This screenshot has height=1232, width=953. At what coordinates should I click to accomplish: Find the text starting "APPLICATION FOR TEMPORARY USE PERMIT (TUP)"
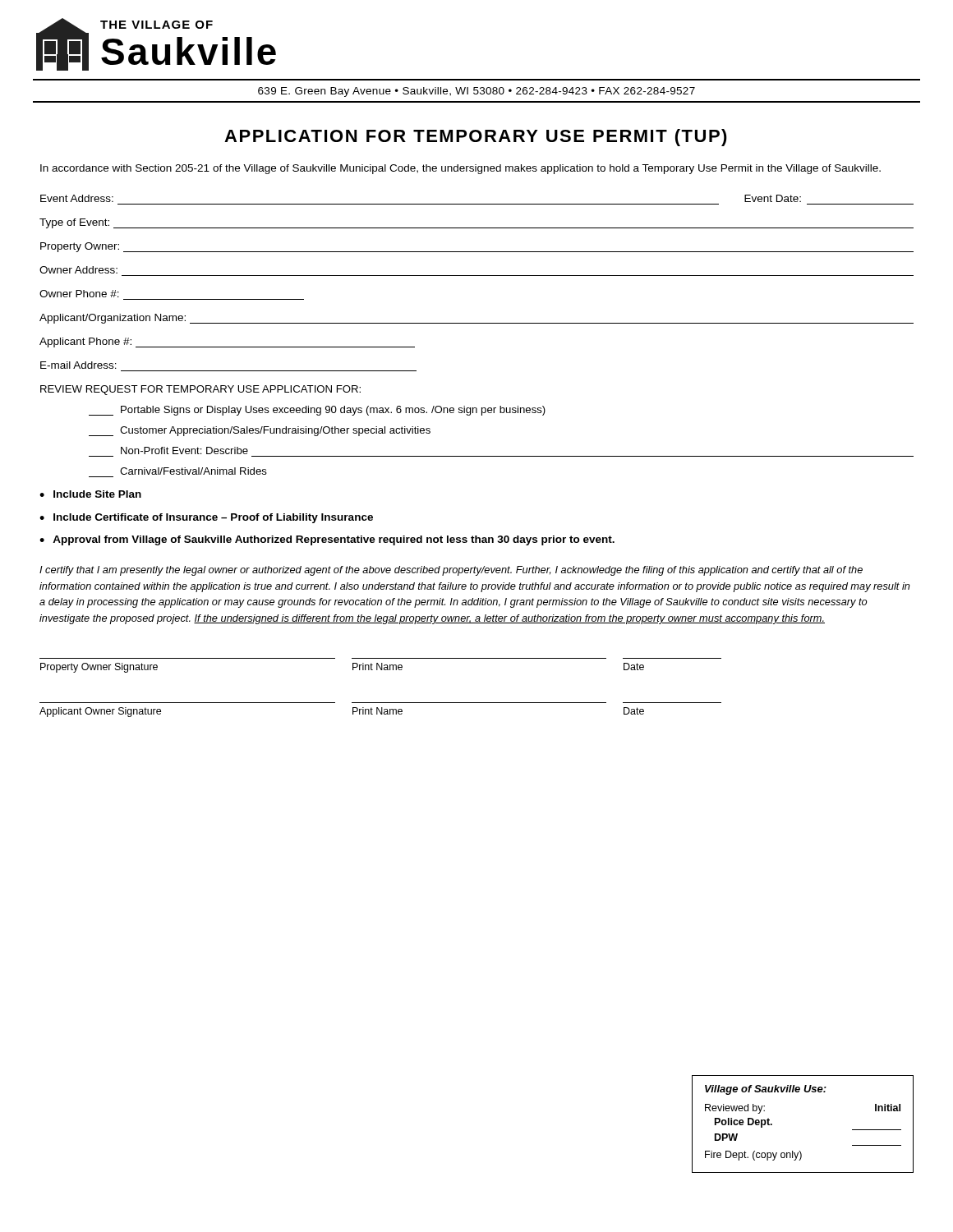pos(476,136)
